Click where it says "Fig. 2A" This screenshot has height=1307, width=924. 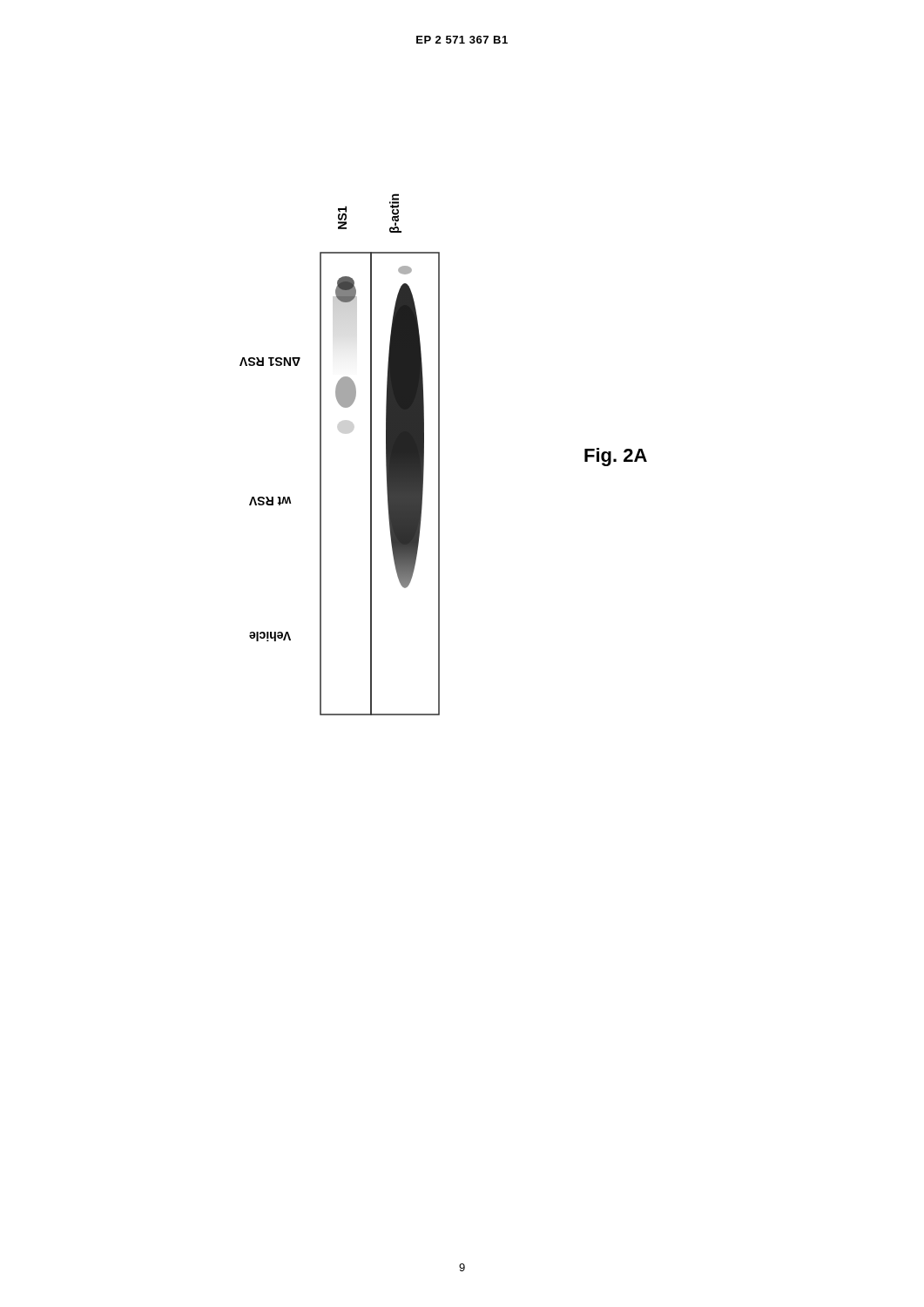coord(615,455)
